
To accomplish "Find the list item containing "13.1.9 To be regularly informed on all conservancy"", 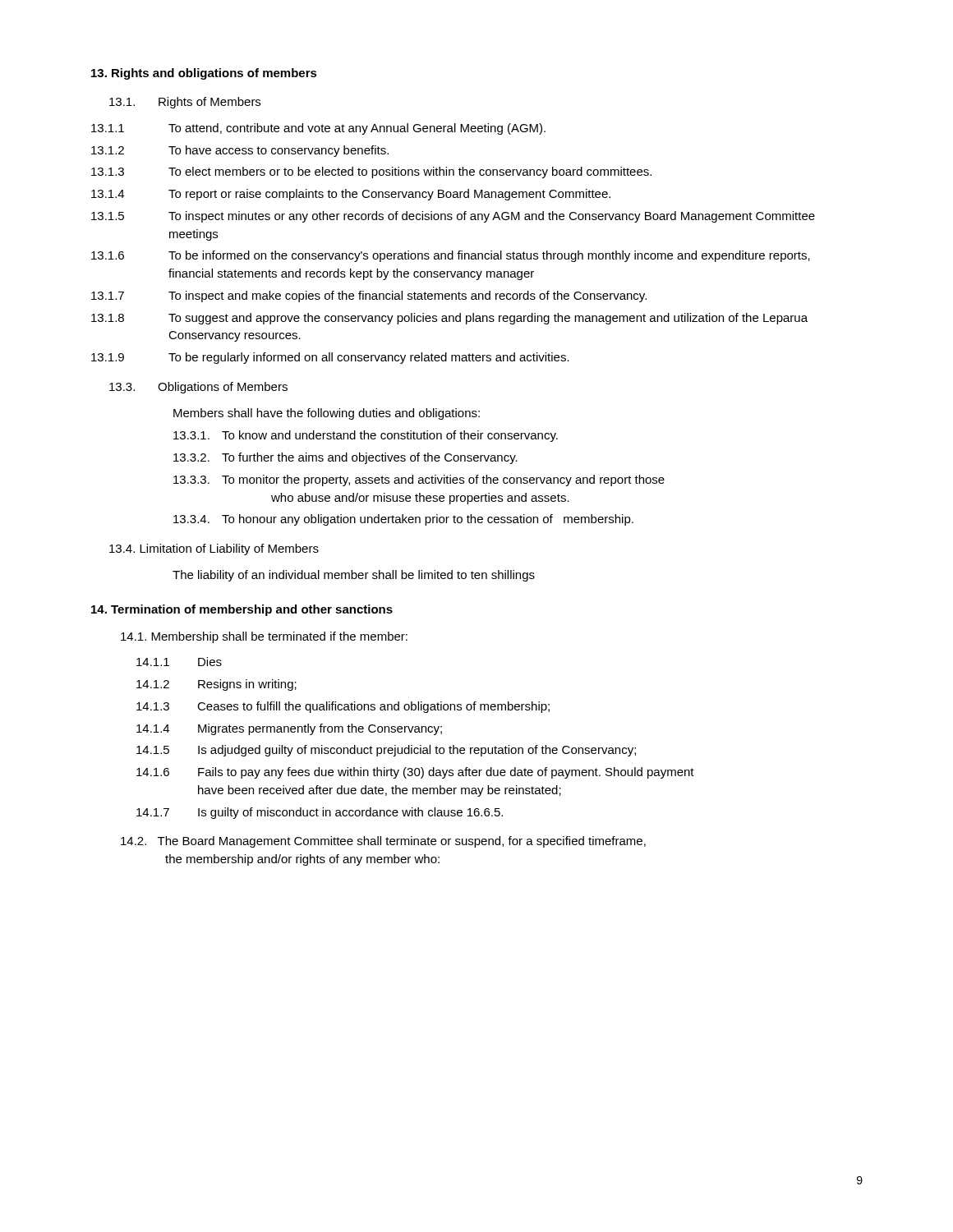I will coord(472,357).
